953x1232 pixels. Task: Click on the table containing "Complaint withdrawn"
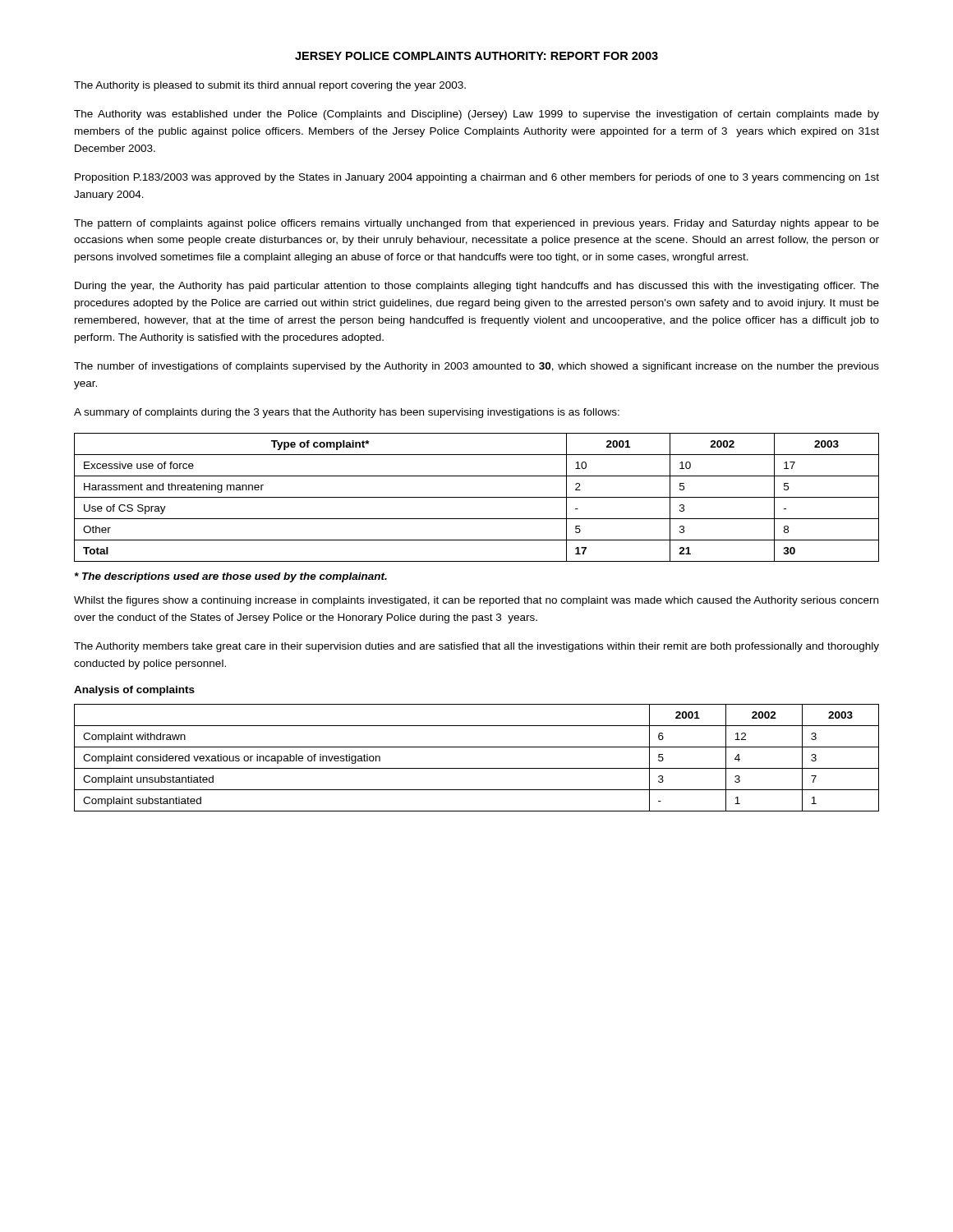476,758
